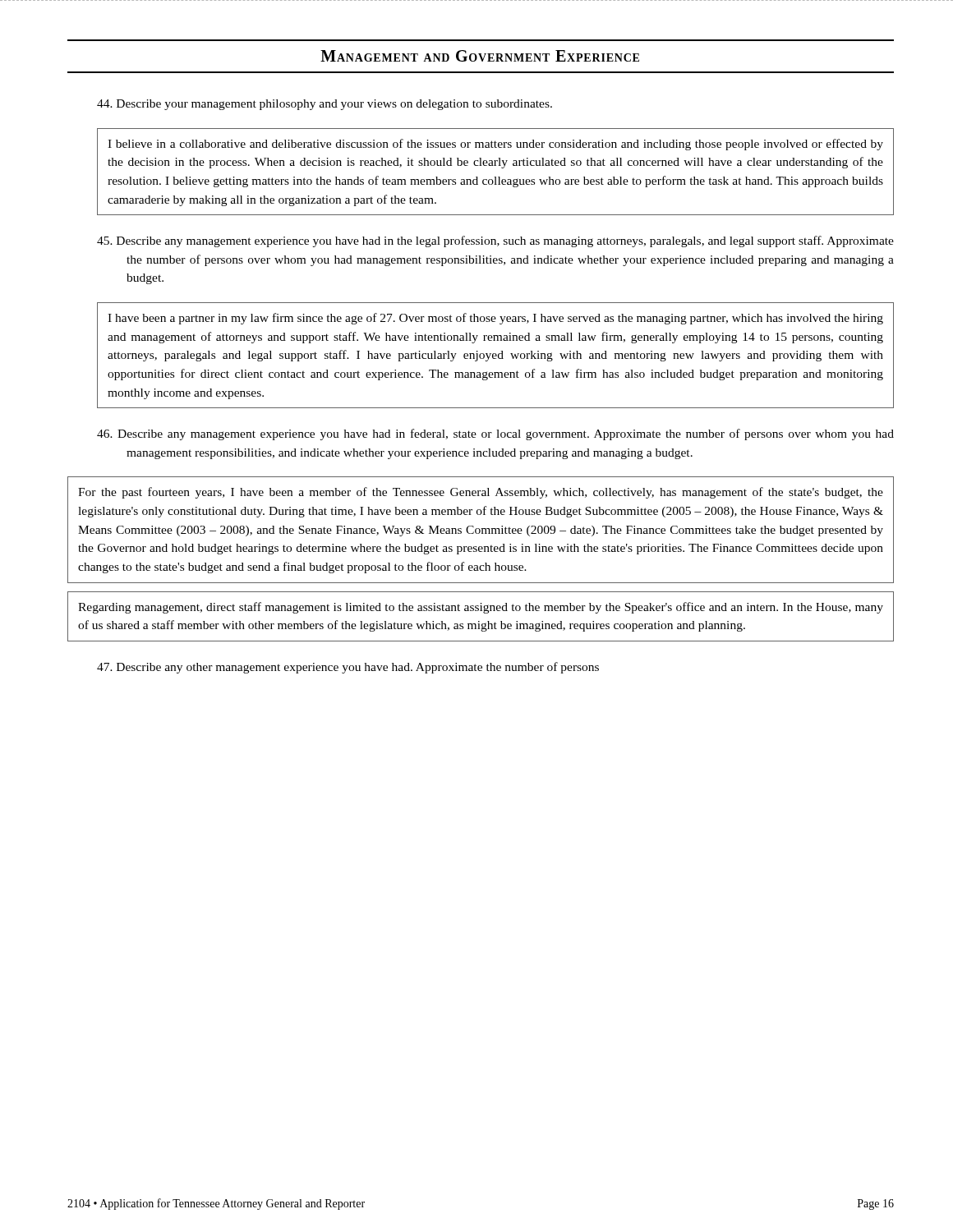Click on the text starting "I have been a partner in my"
The height and width of the screenshot is (1232, 953).
coord(495,355)
